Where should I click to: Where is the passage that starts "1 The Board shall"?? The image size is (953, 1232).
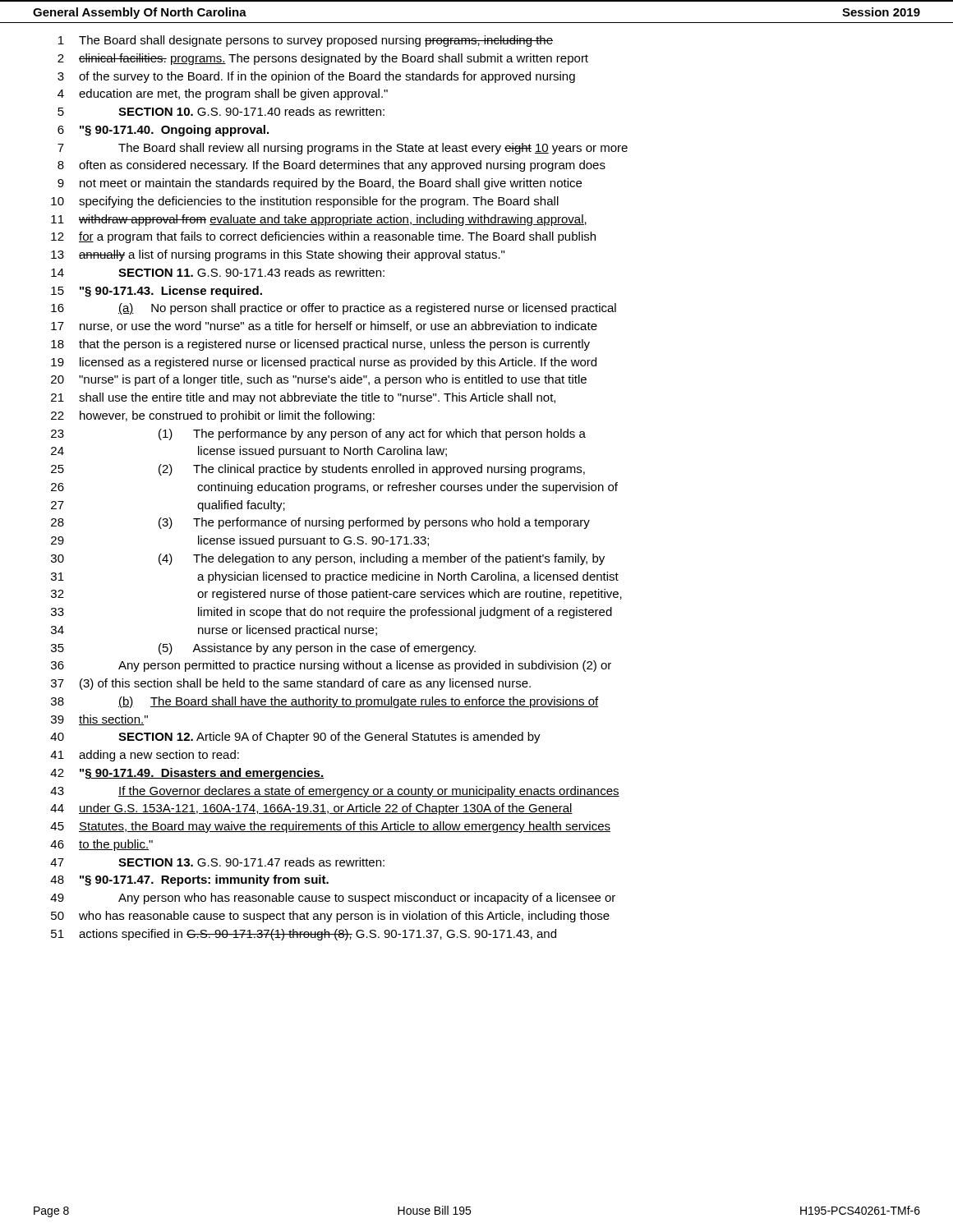(x=476, y=487)
